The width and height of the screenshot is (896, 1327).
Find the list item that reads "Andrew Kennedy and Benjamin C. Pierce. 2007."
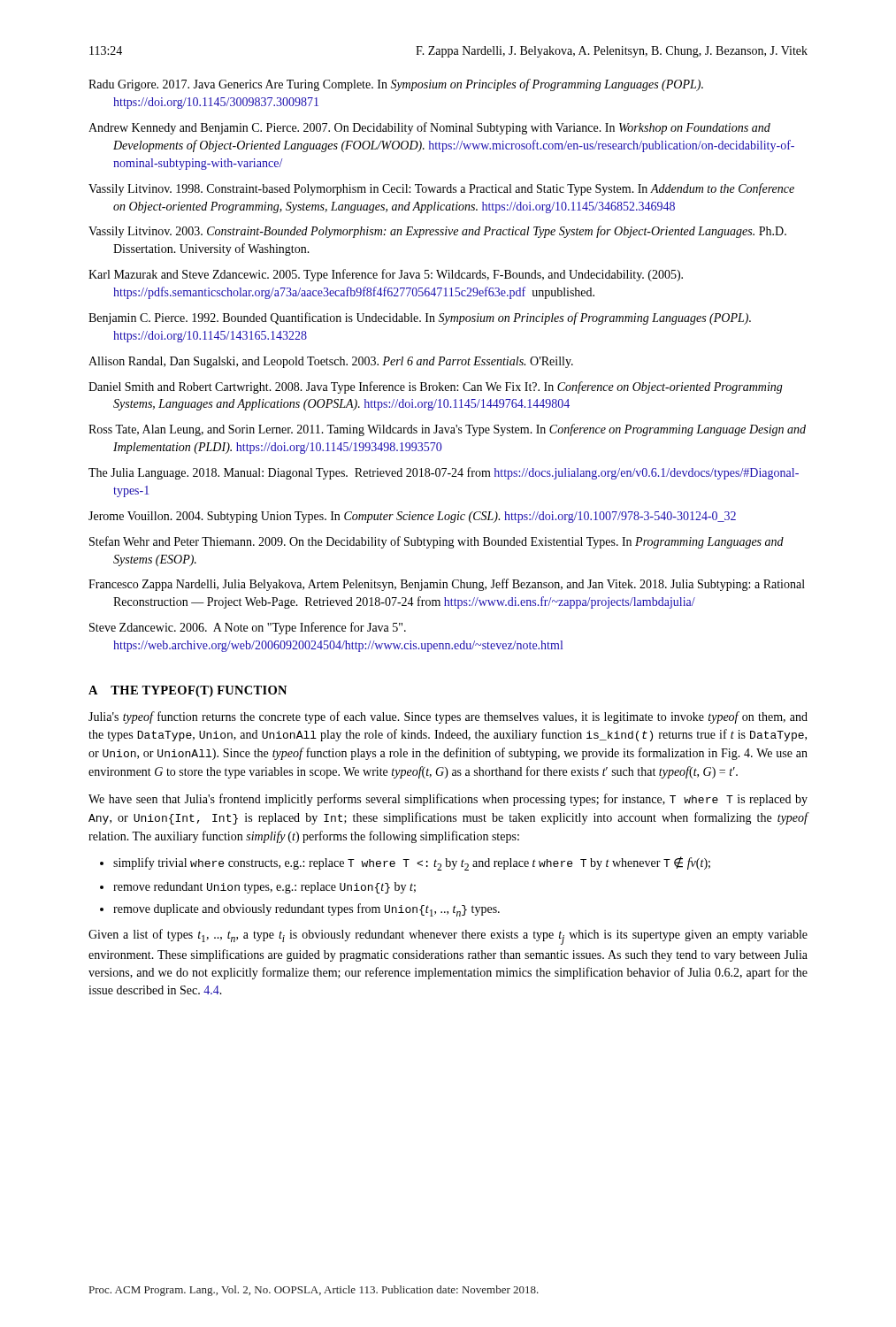point(442,146)
